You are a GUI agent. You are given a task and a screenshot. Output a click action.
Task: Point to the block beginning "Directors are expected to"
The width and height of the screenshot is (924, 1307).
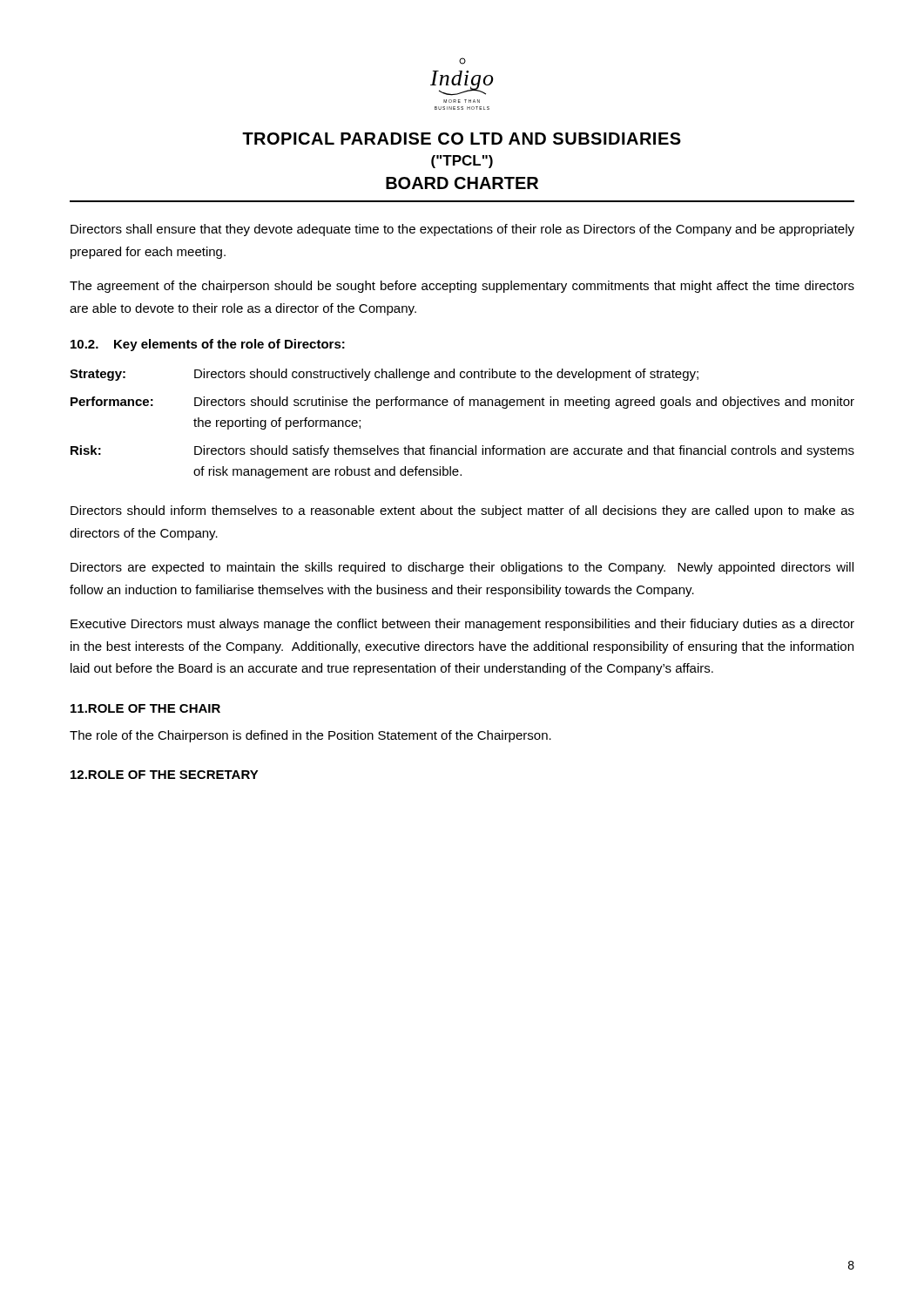tap(462, 578)
